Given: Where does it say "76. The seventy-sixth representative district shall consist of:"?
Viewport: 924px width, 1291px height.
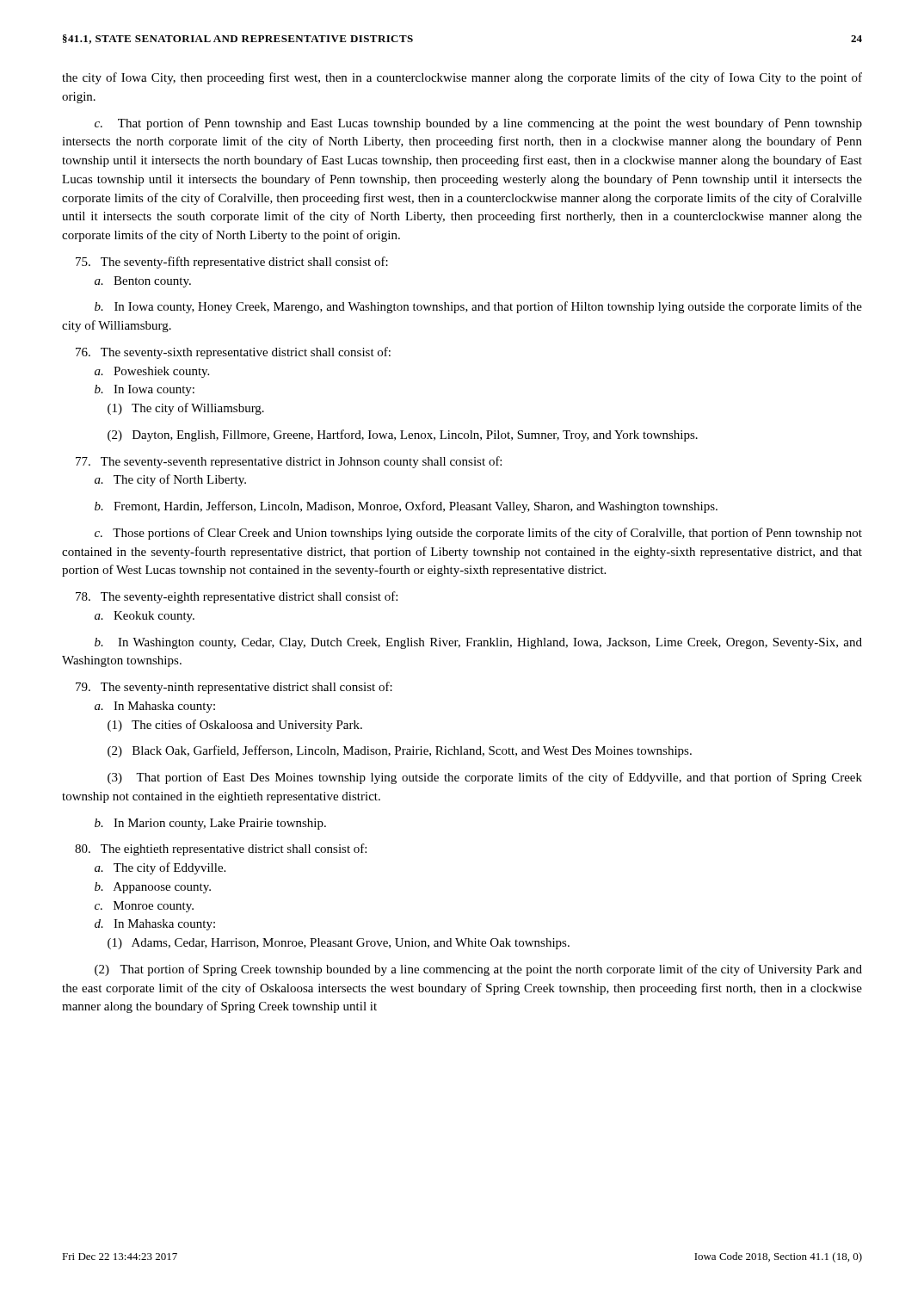Looking at the screenshot, I should pos(233,353).
